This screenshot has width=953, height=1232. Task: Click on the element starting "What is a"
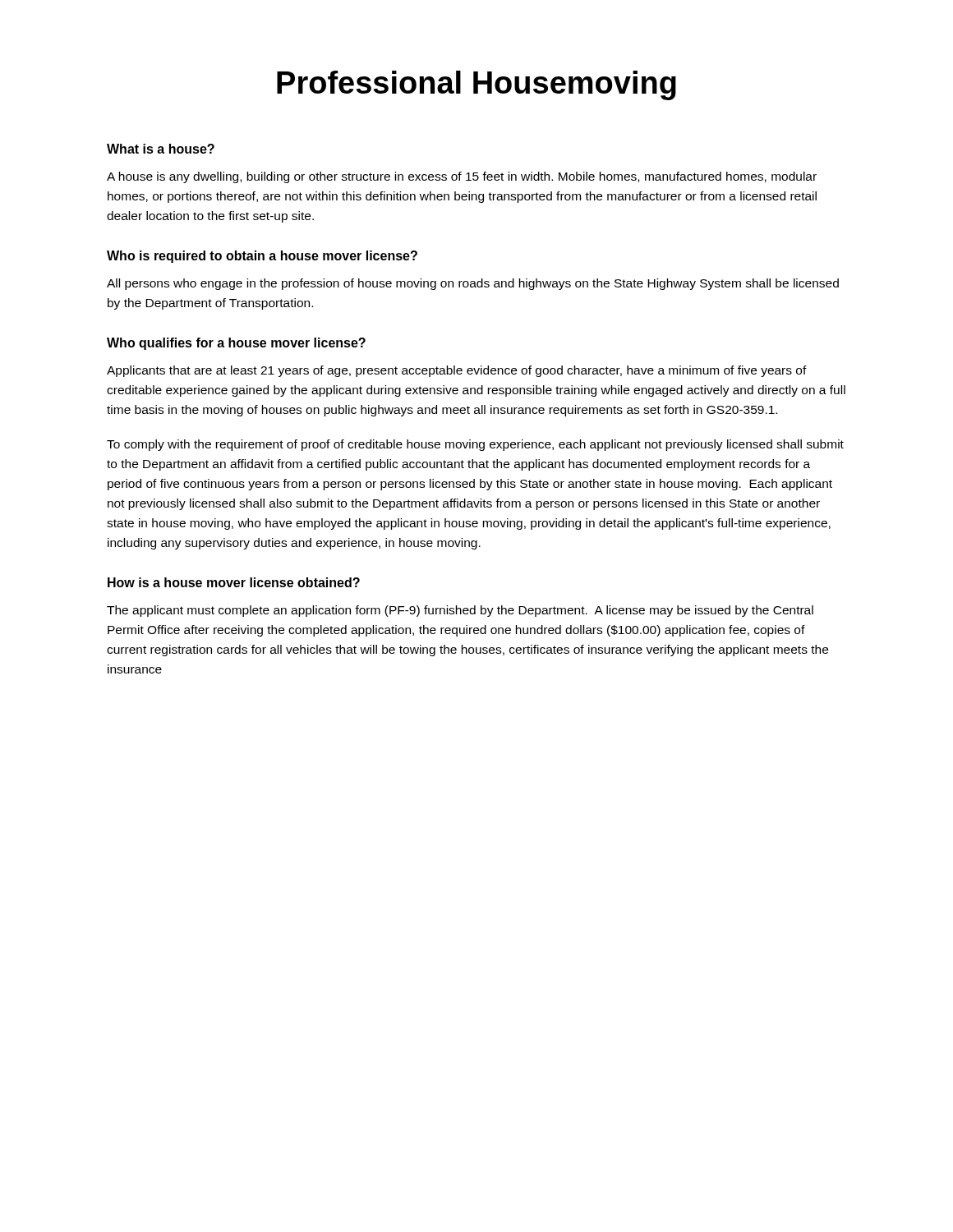coord(161,149)
